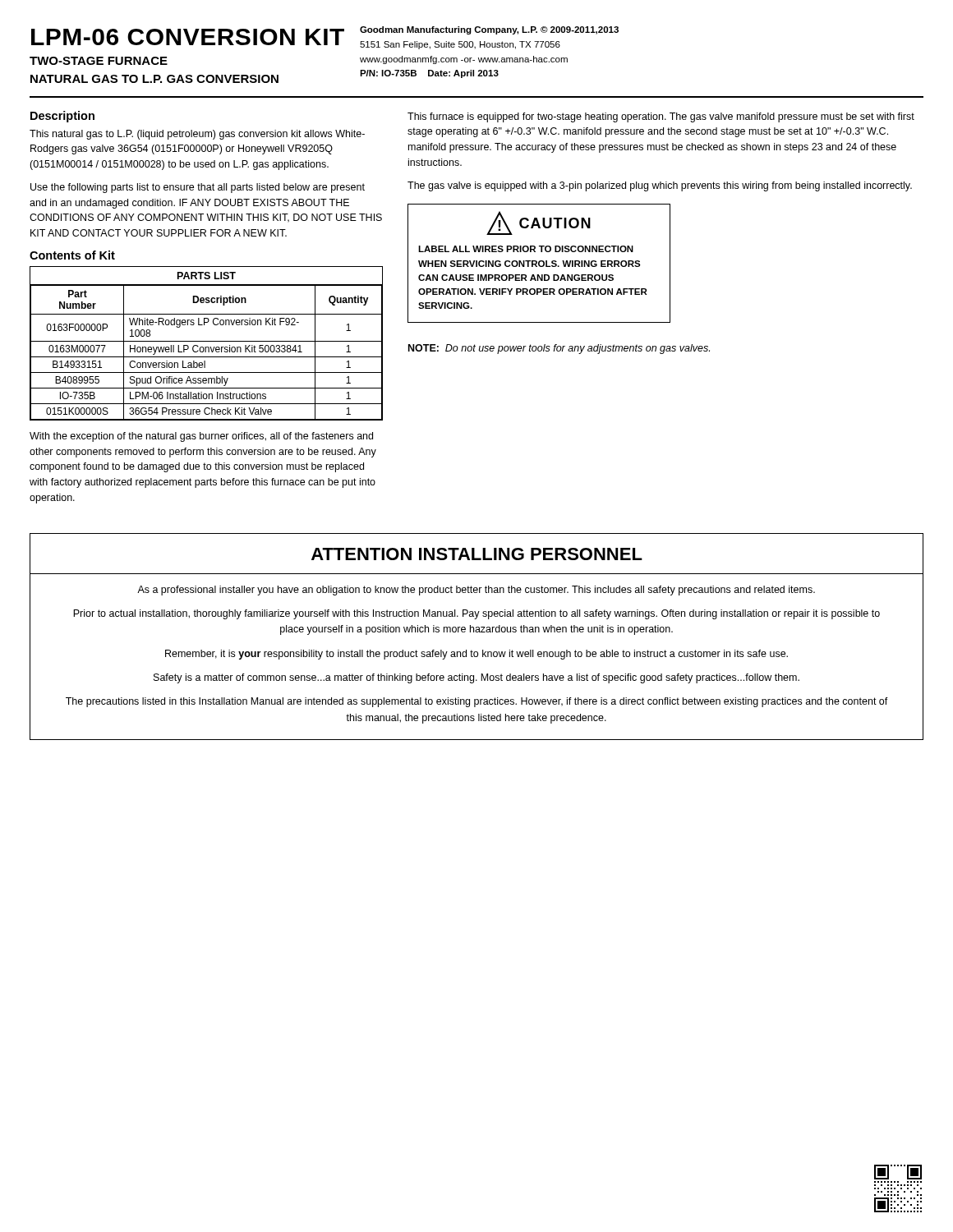The image size is (953, 1232).
Task: Select the text block that says "With the exception"
Action: click(203, 467)
